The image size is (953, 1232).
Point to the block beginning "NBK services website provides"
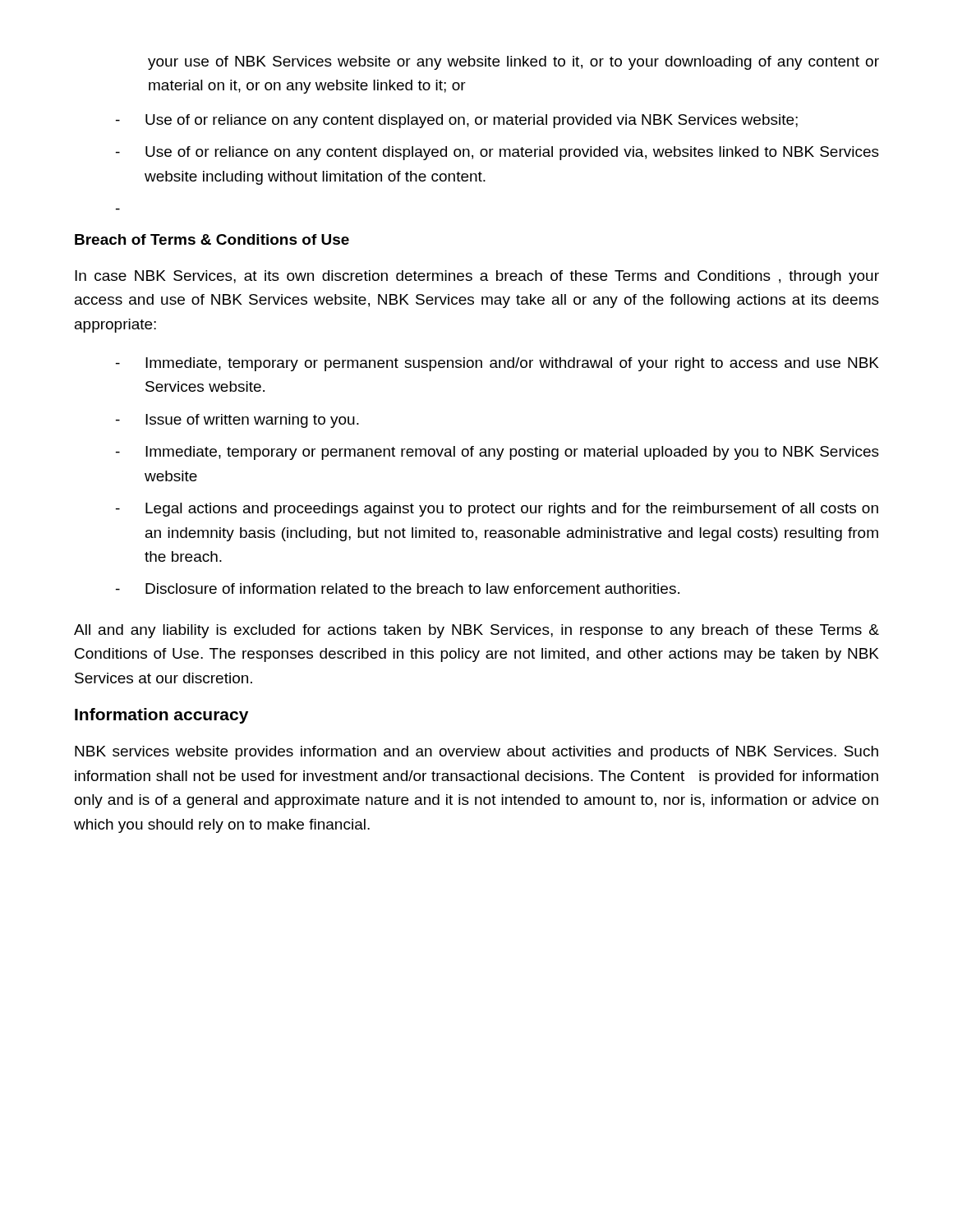476,788
